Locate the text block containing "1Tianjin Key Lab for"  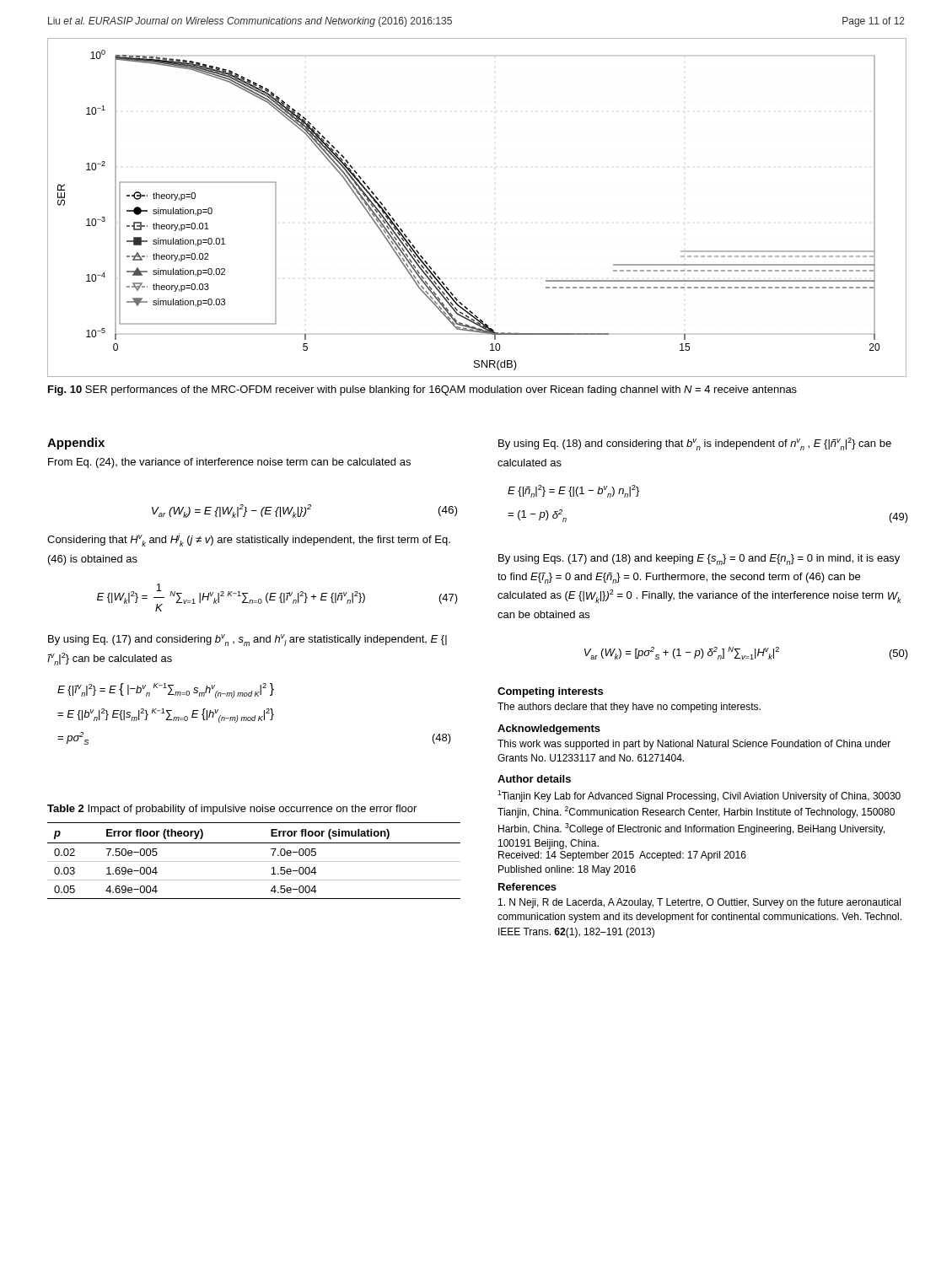pyautogui.click(x=699, y=819)
